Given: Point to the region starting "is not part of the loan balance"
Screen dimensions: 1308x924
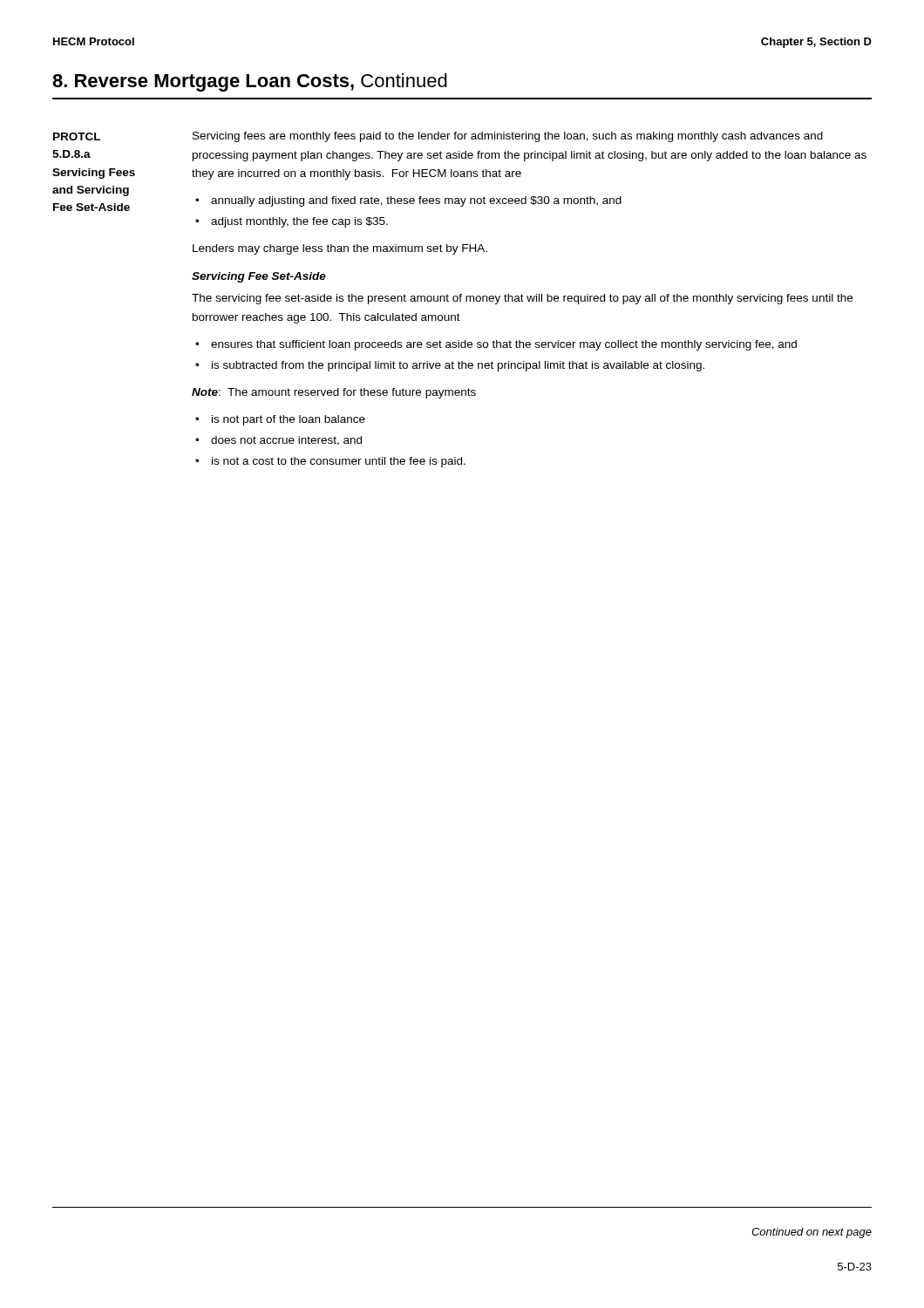Looking at the screenshot, I should 288,419.
